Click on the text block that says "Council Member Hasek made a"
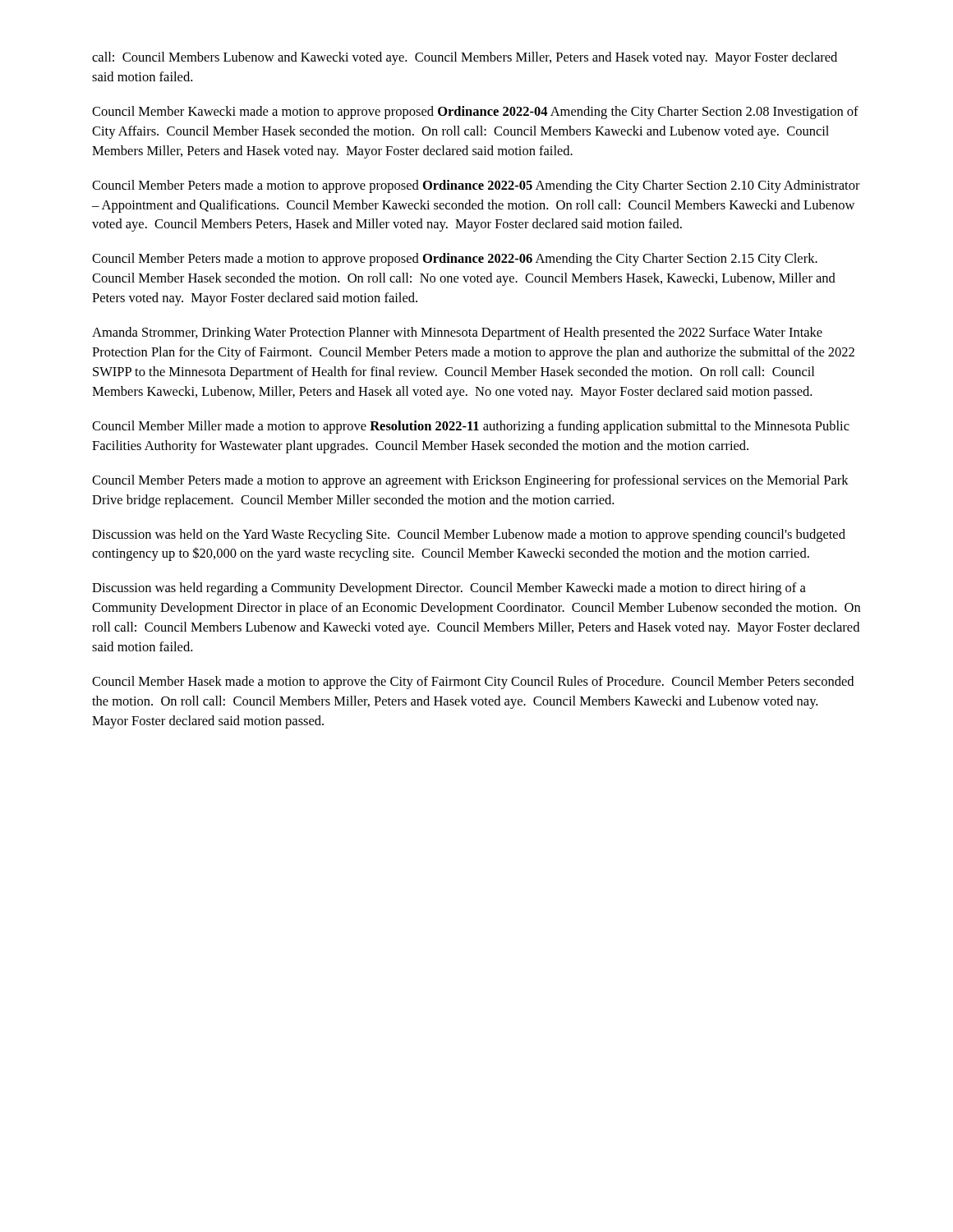 click(473, 701)
